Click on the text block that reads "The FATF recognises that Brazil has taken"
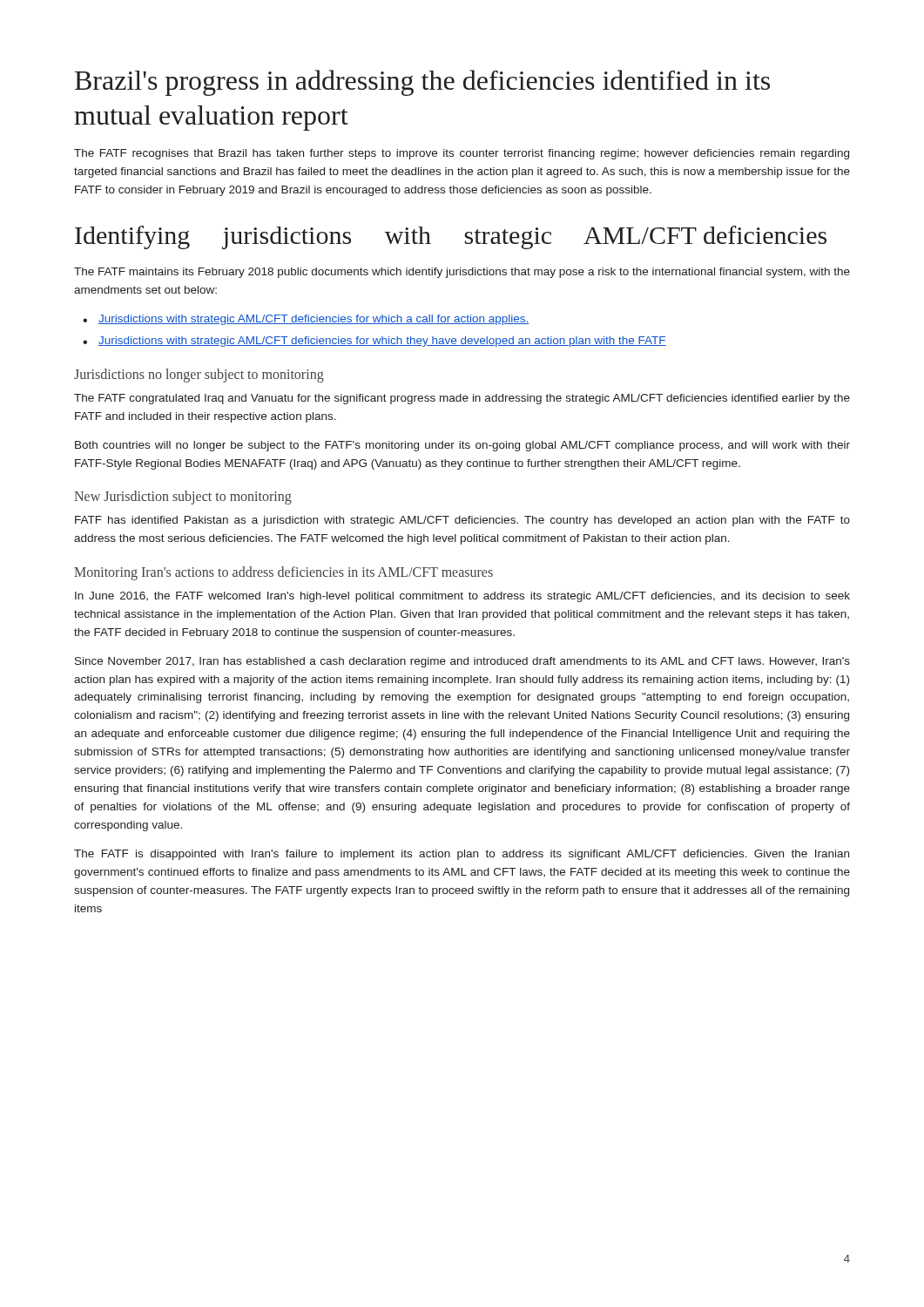 point(462,172)
